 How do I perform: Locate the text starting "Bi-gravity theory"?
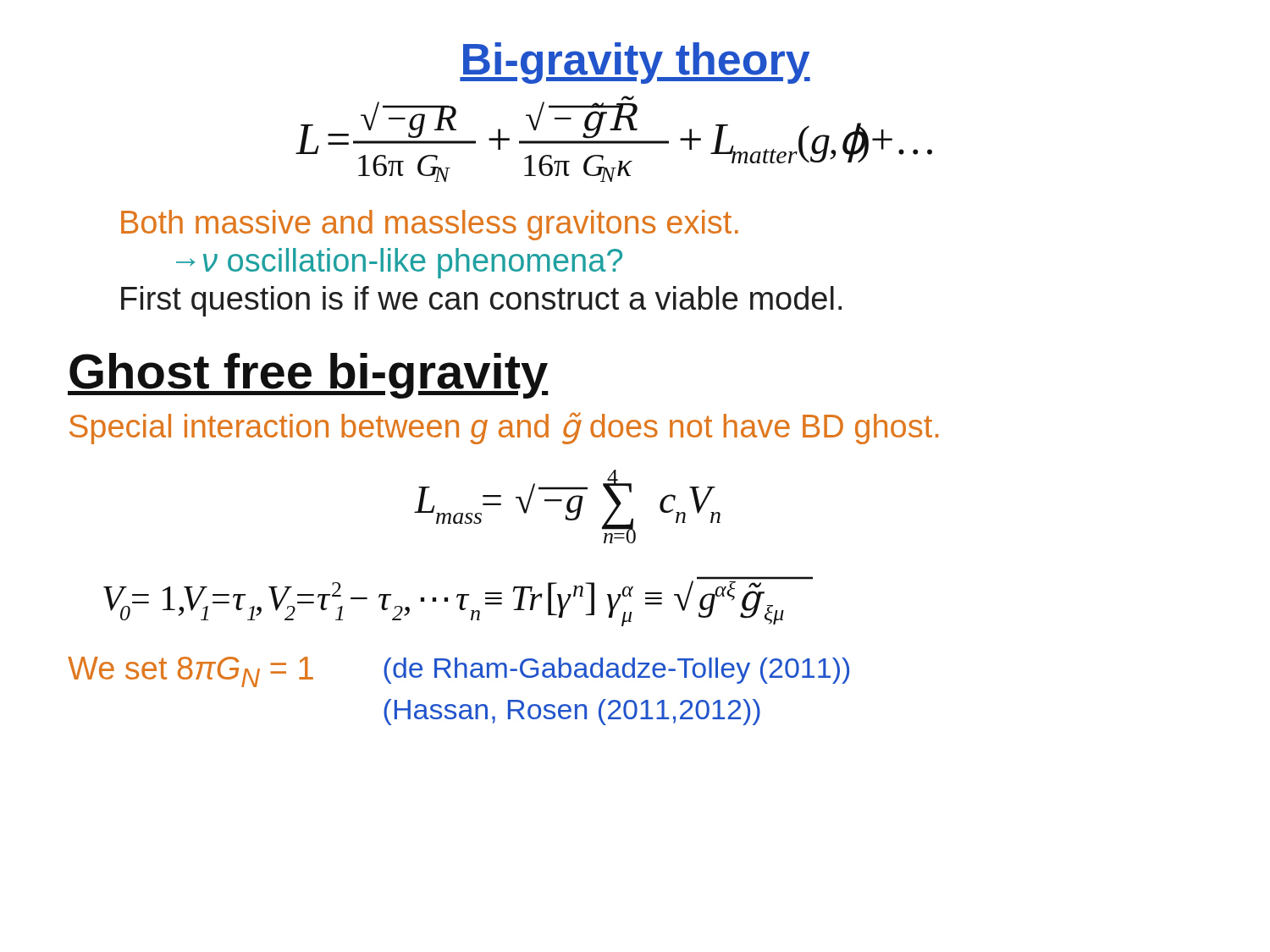coord(635,59)
